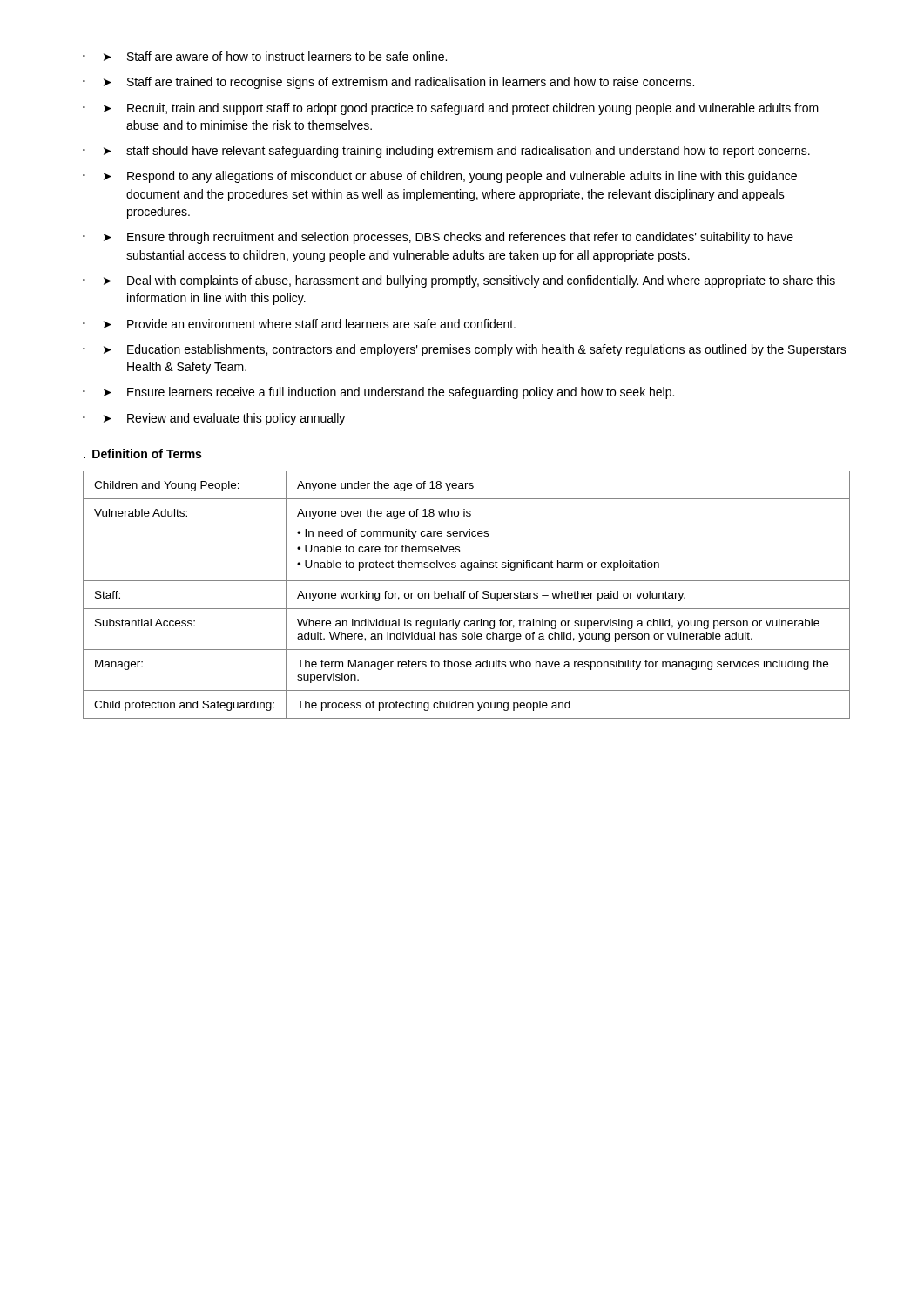Select the list item containing "• ➤ Ensure learners receive a"
924x1307 pixels.
coord(466,393)
